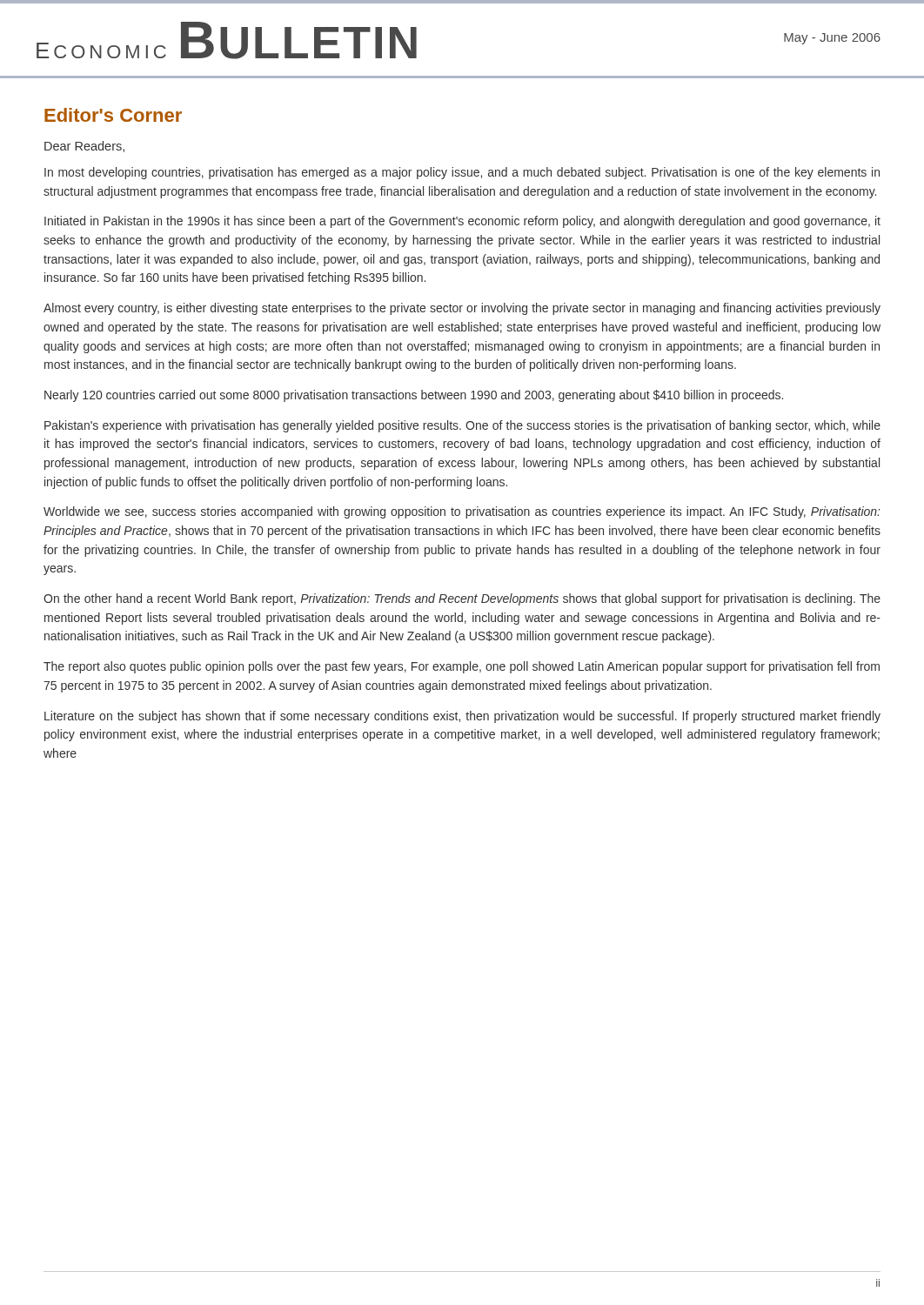Locate the text block containing "Worldwide we see, success stories accompanied"
The width and height of the screenshot is (924, 1305).
462,540
